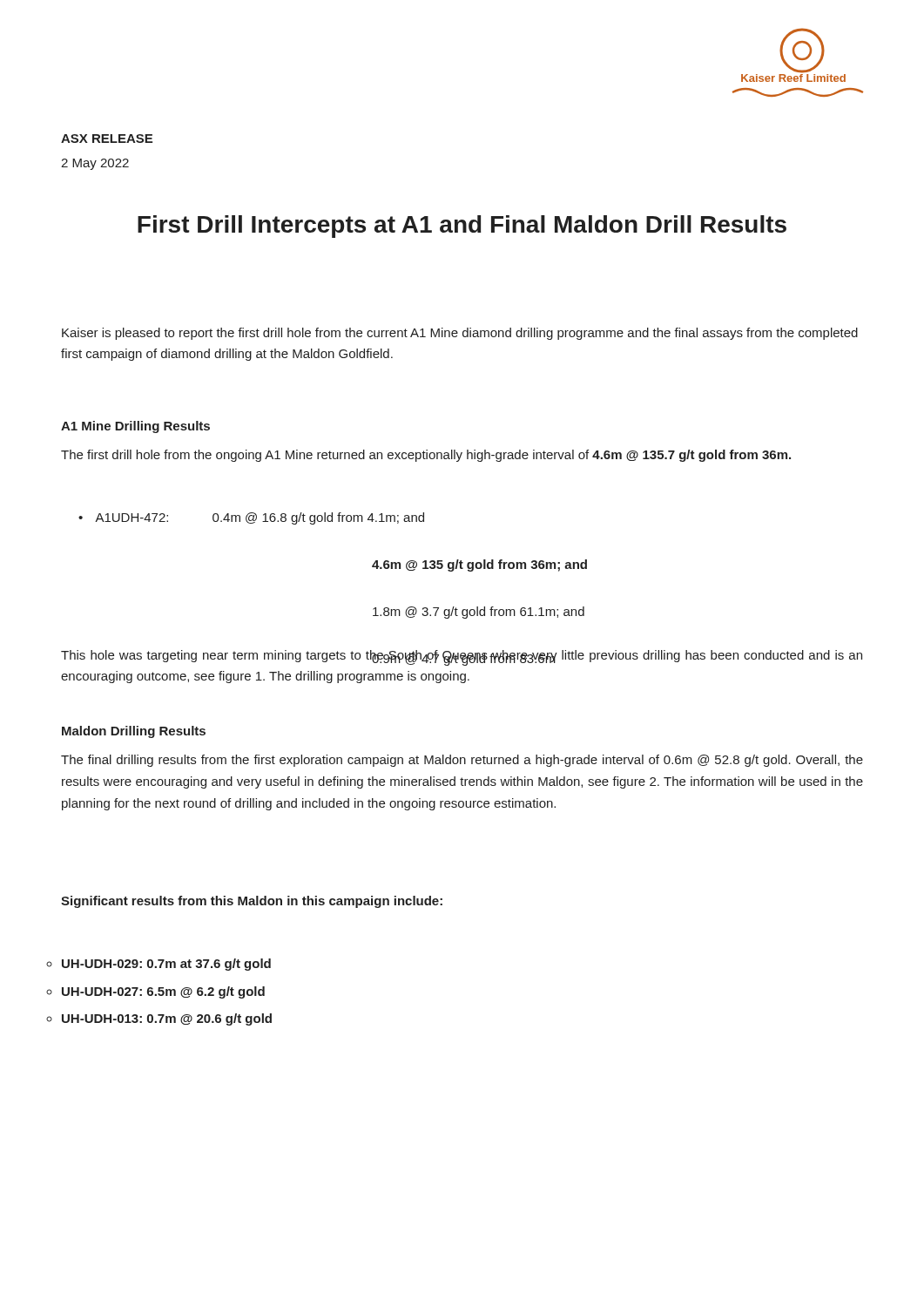
Task: Click on the list item that reads "UH-UDH-029: 0.7m at"
Action: (166, 963)
